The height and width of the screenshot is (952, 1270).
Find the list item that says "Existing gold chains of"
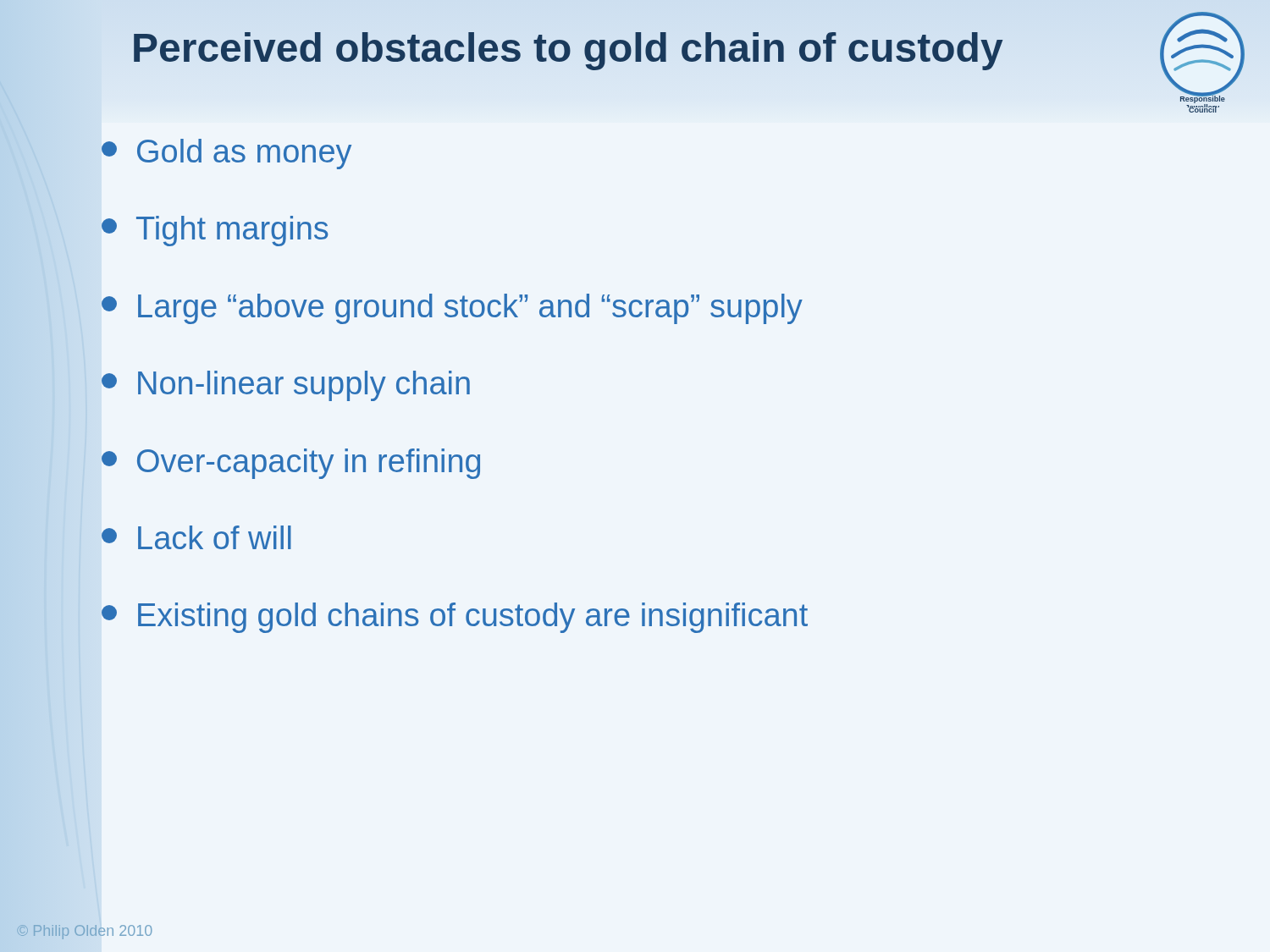coord(455,616)
